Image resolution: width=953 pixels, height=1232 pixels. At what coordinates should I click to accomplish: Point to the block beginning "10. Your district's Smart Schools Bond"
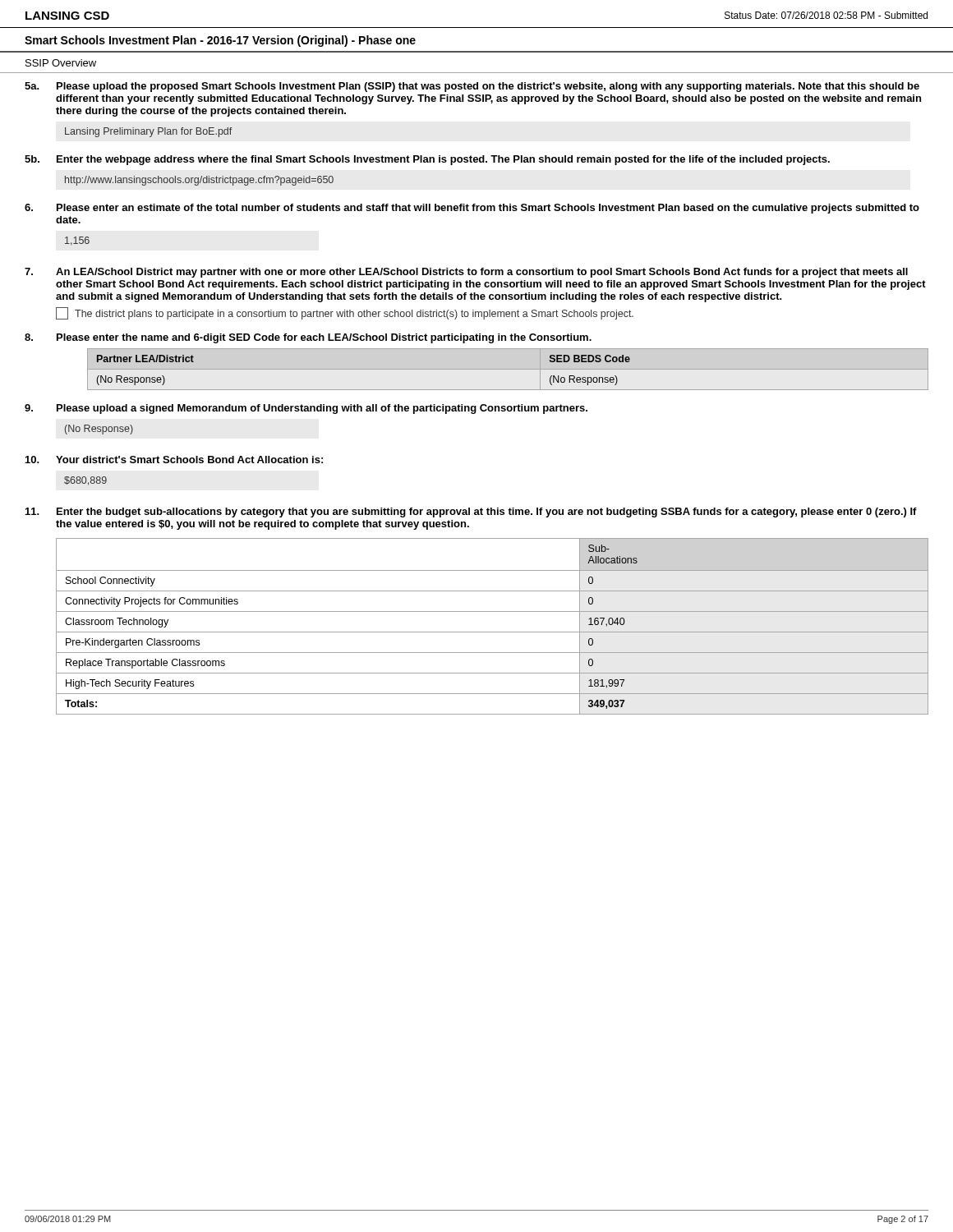174,460
